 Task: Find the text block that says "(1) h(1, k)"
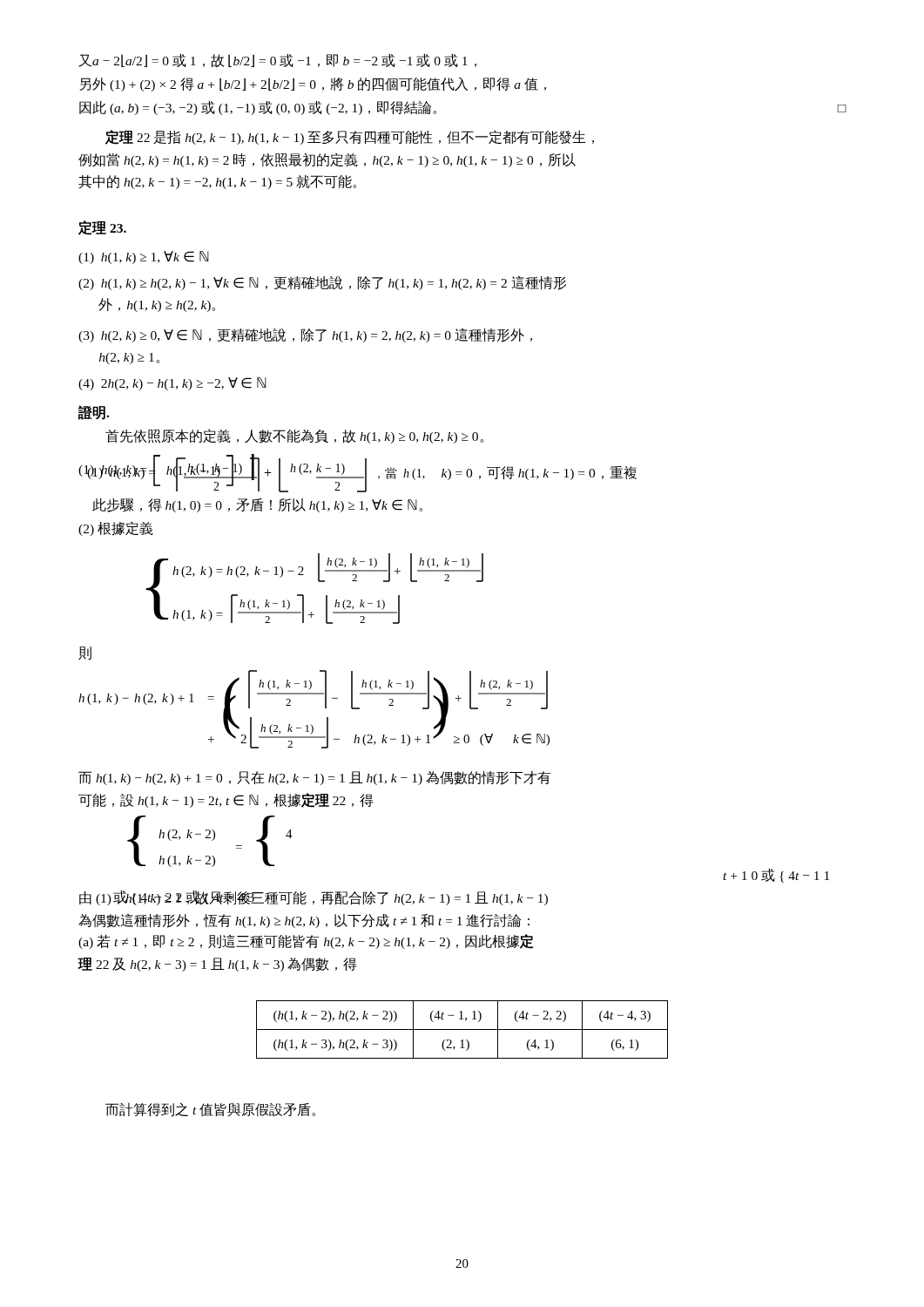(x=173, y=471)
